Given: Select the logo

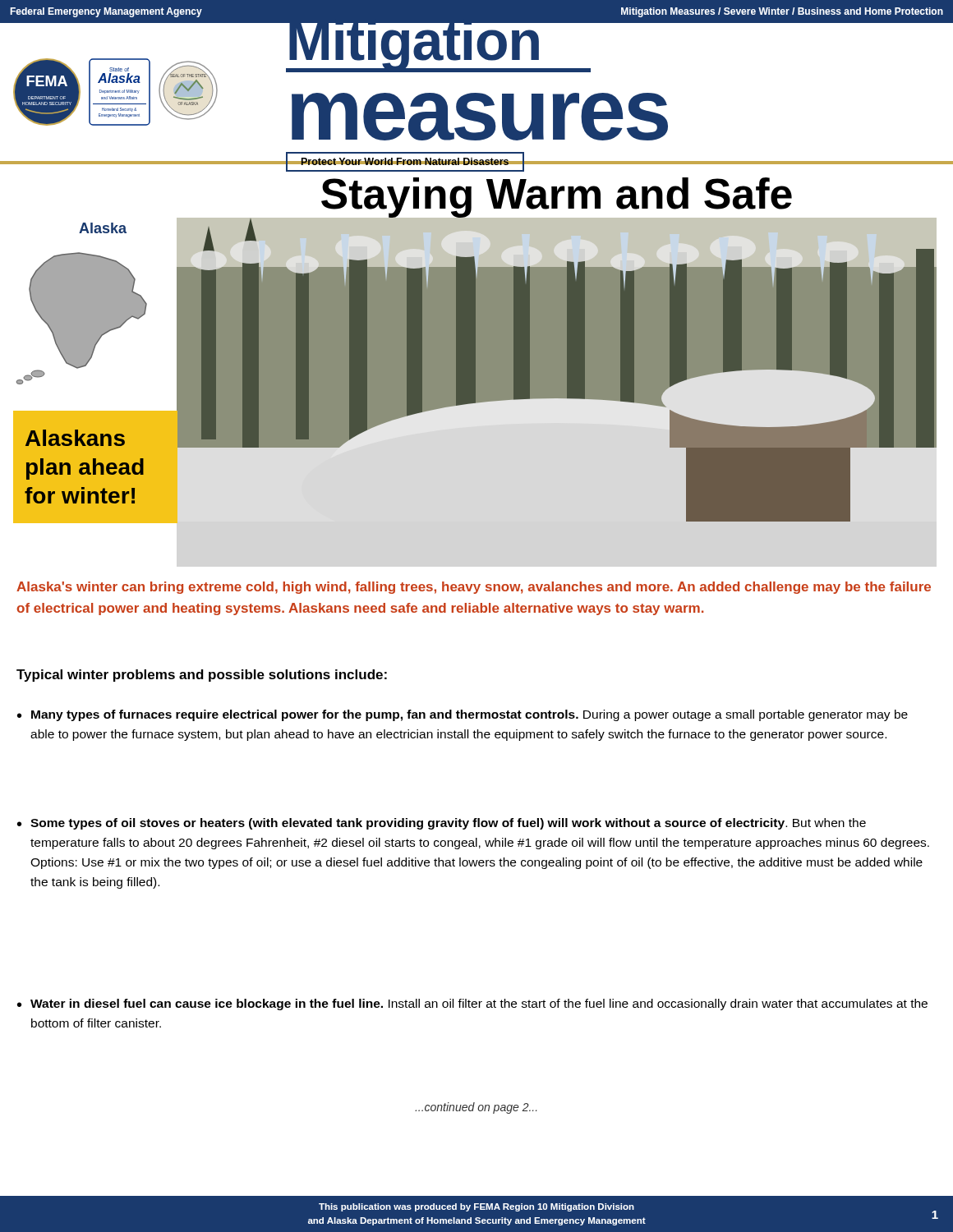Looking at the screenshot, I should pos(134,92).
